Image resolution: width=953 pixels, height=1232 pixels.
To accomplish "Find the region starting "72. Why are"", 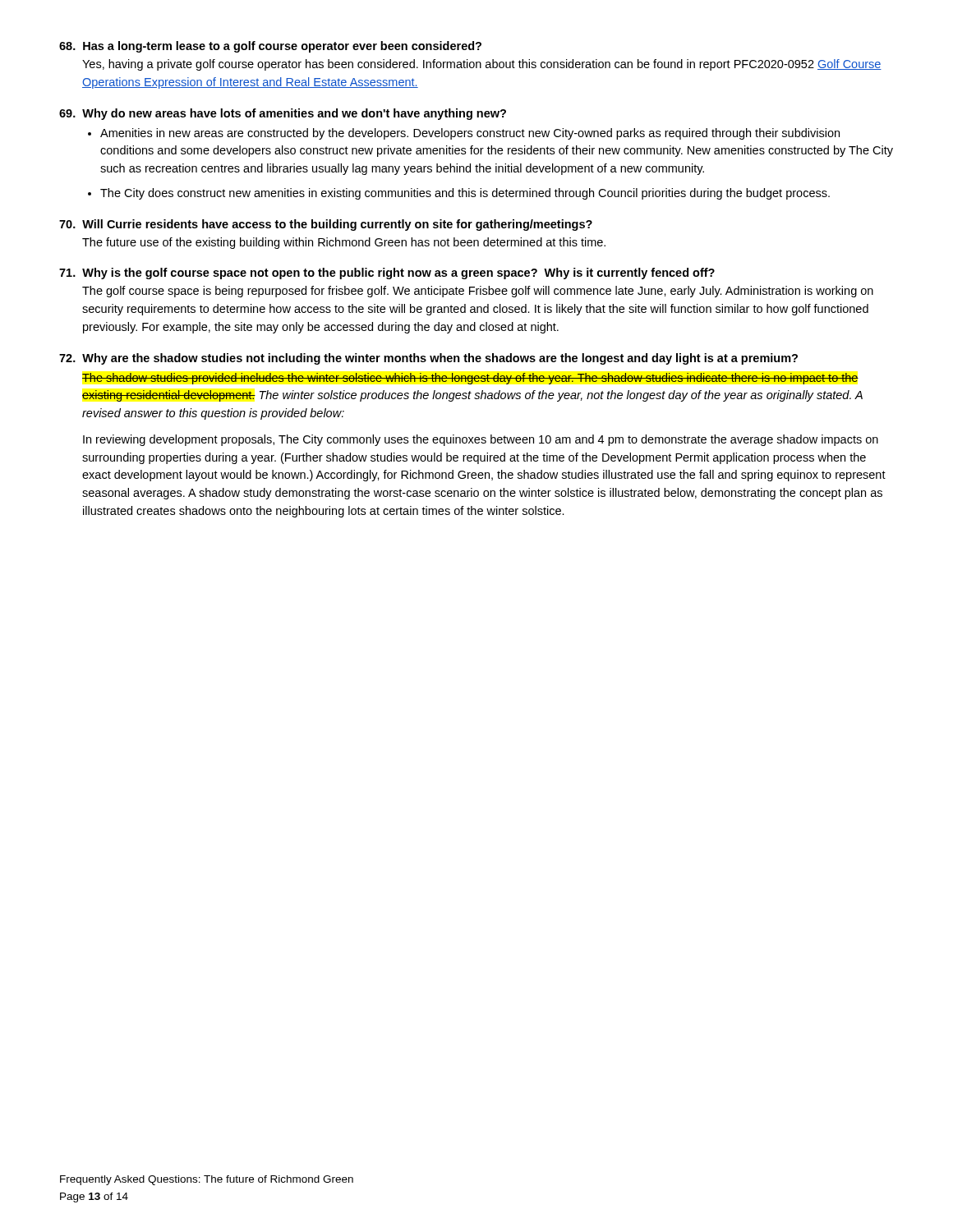I will point(476,436).
